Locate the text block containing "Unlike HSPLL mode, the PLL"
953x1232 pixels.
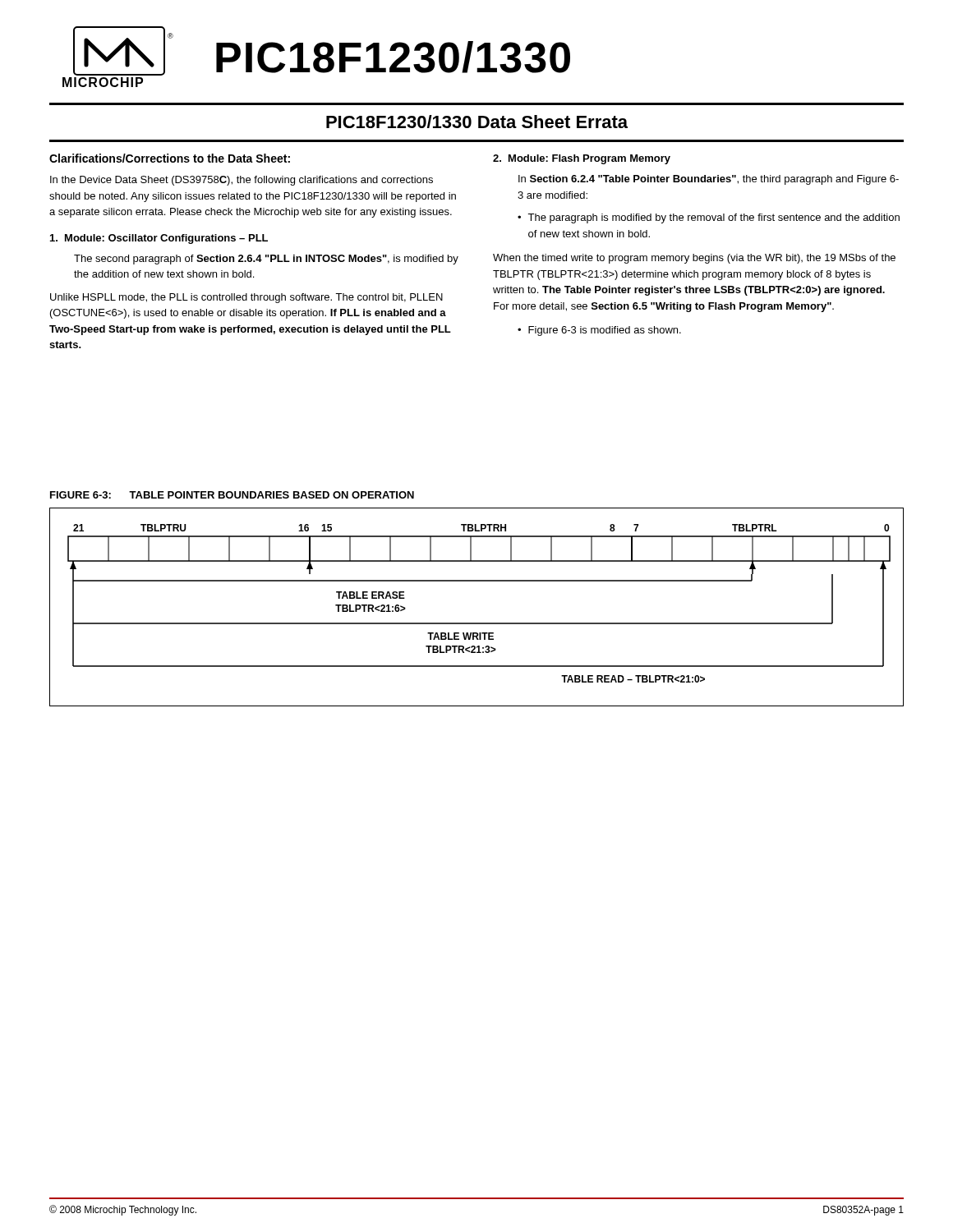[x=250, y=321]
